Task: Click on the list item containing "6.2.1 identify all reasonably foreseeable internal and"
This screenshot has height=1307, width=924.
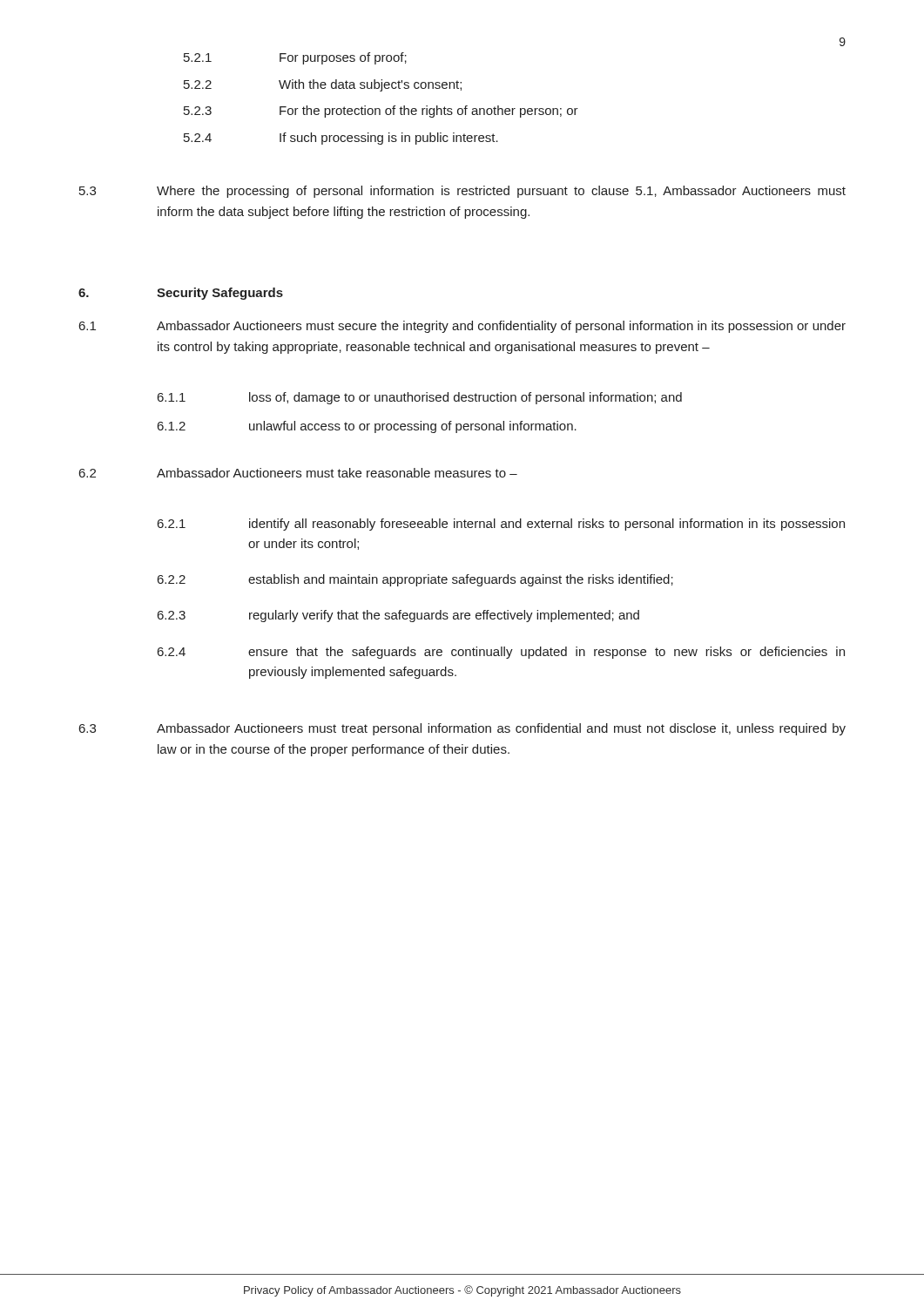Action: tap(462, 533)
